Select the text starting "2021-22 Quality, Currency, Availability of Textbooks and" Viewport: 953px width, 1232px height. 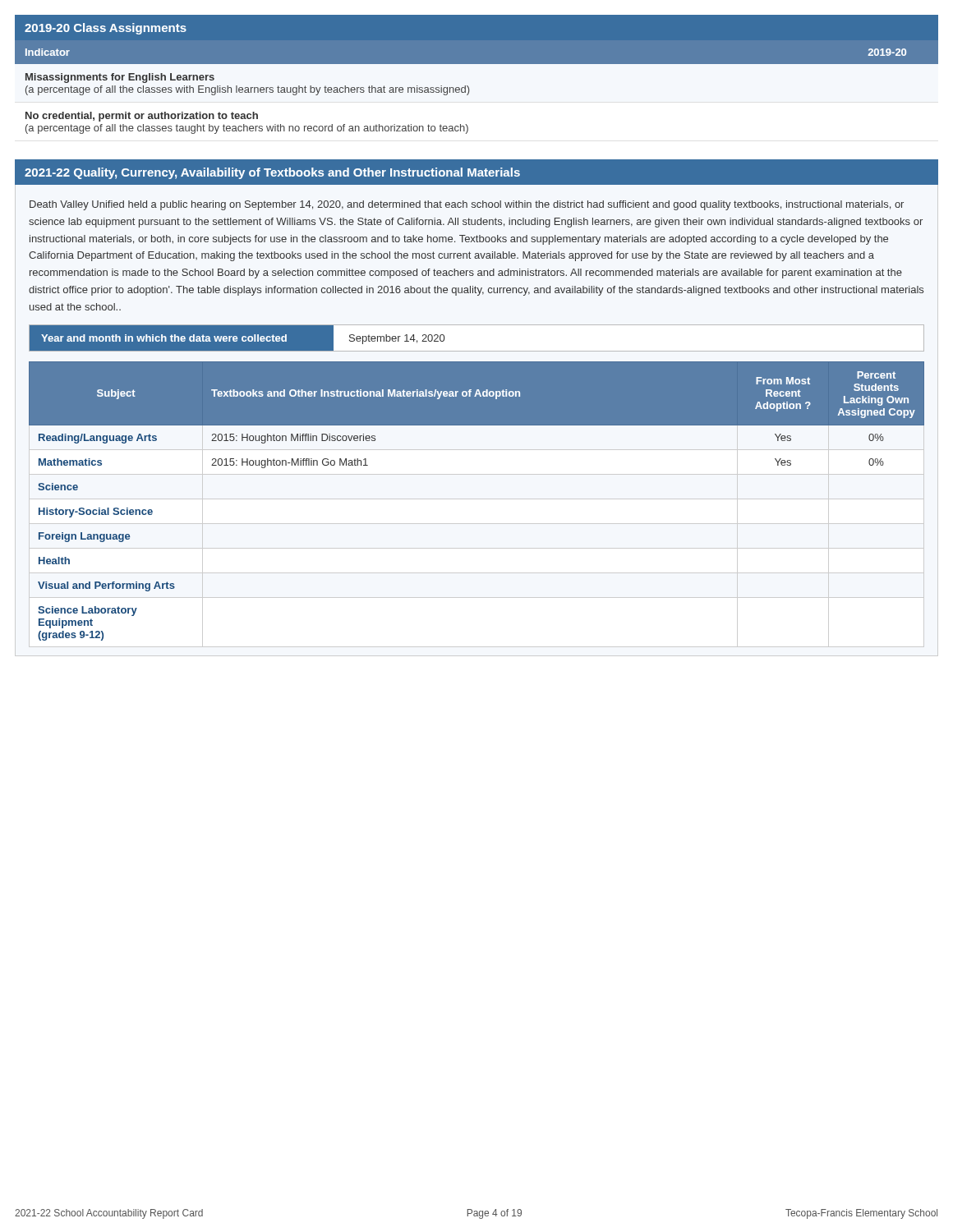(272, 172)
